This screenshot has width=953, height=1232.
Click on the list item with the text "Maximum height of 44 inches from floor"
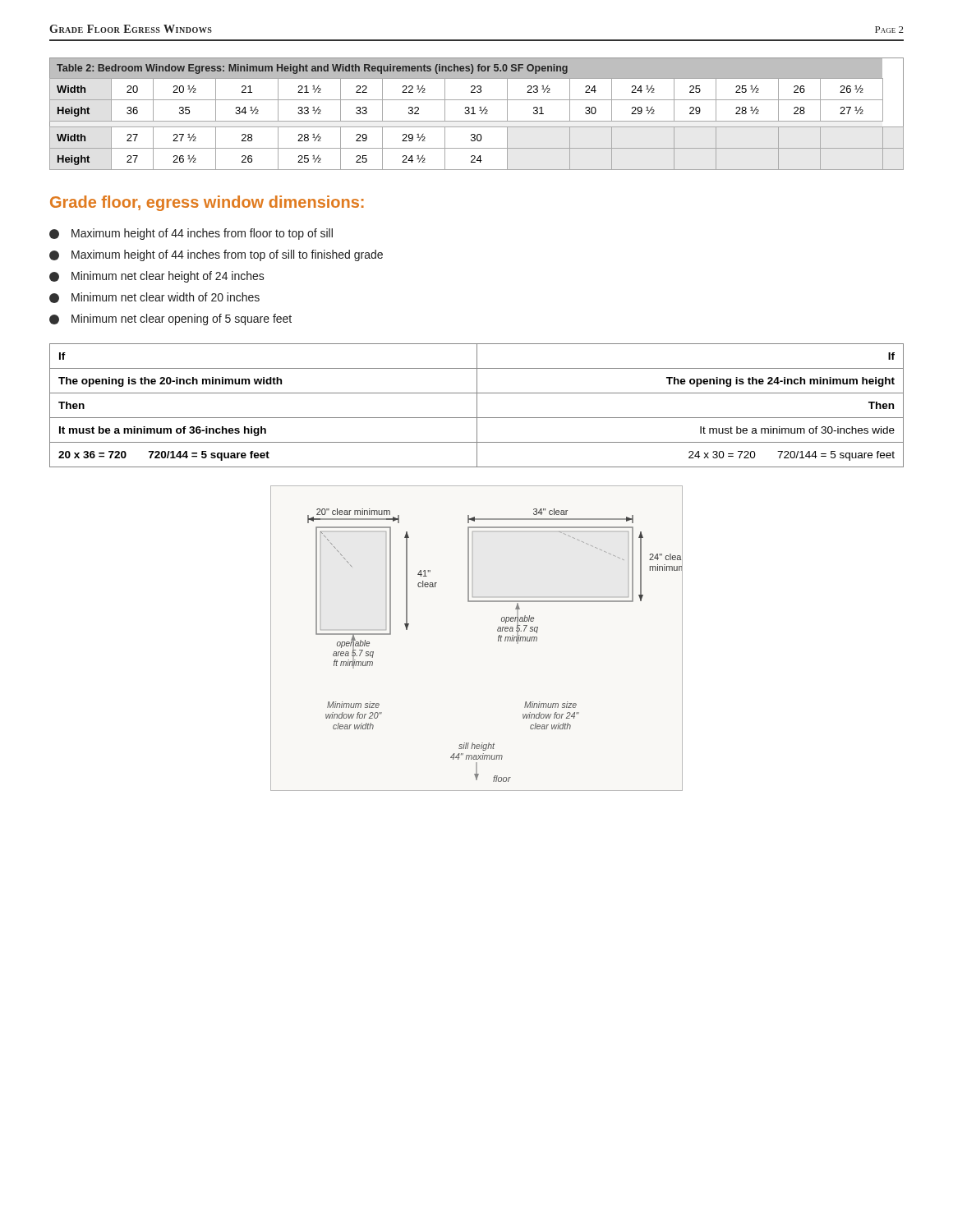pos(191,233)
